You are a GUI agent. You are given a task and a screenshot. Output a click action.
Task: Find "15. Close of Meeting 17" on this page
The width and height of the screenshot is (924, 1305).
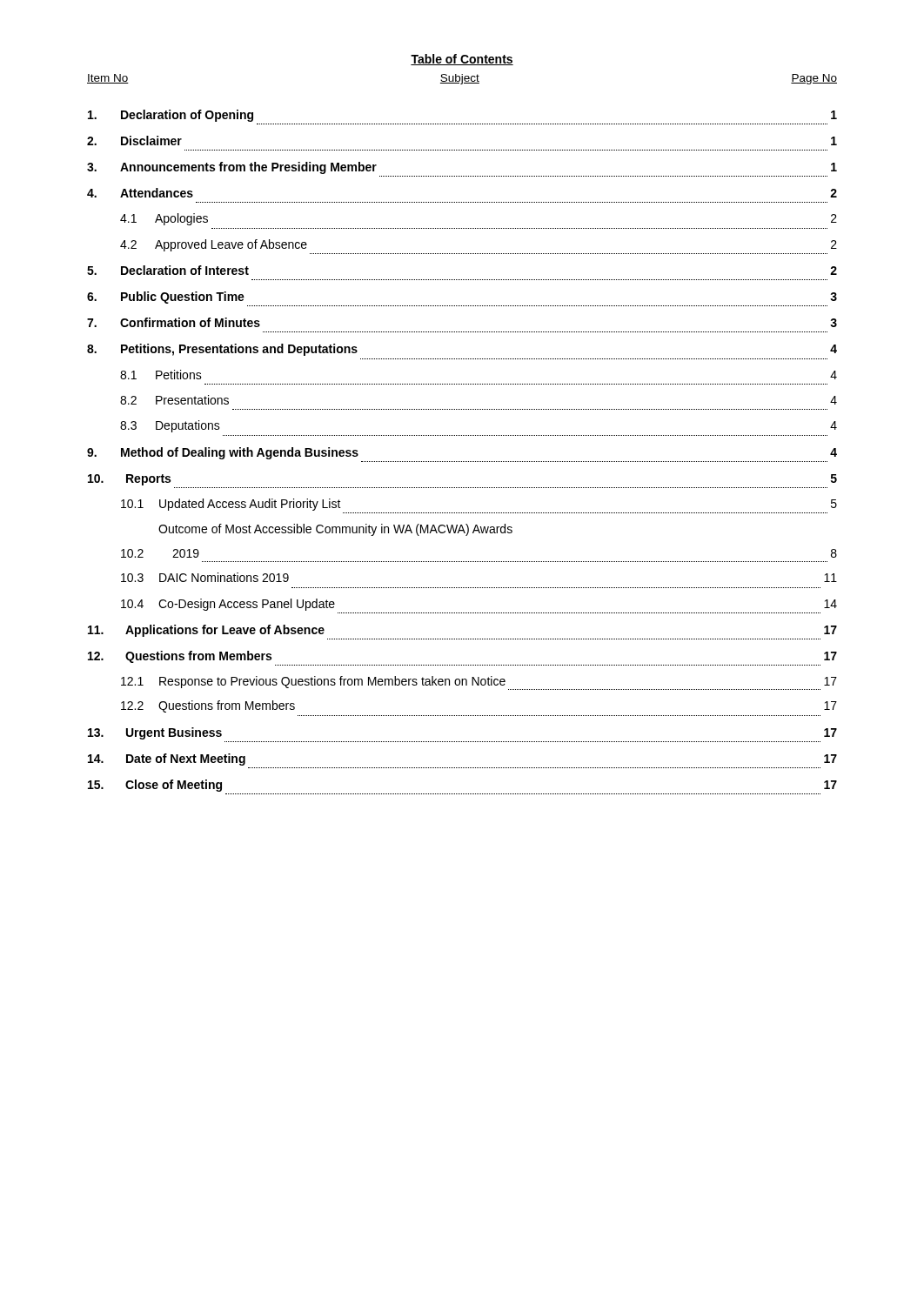point(462,785)
